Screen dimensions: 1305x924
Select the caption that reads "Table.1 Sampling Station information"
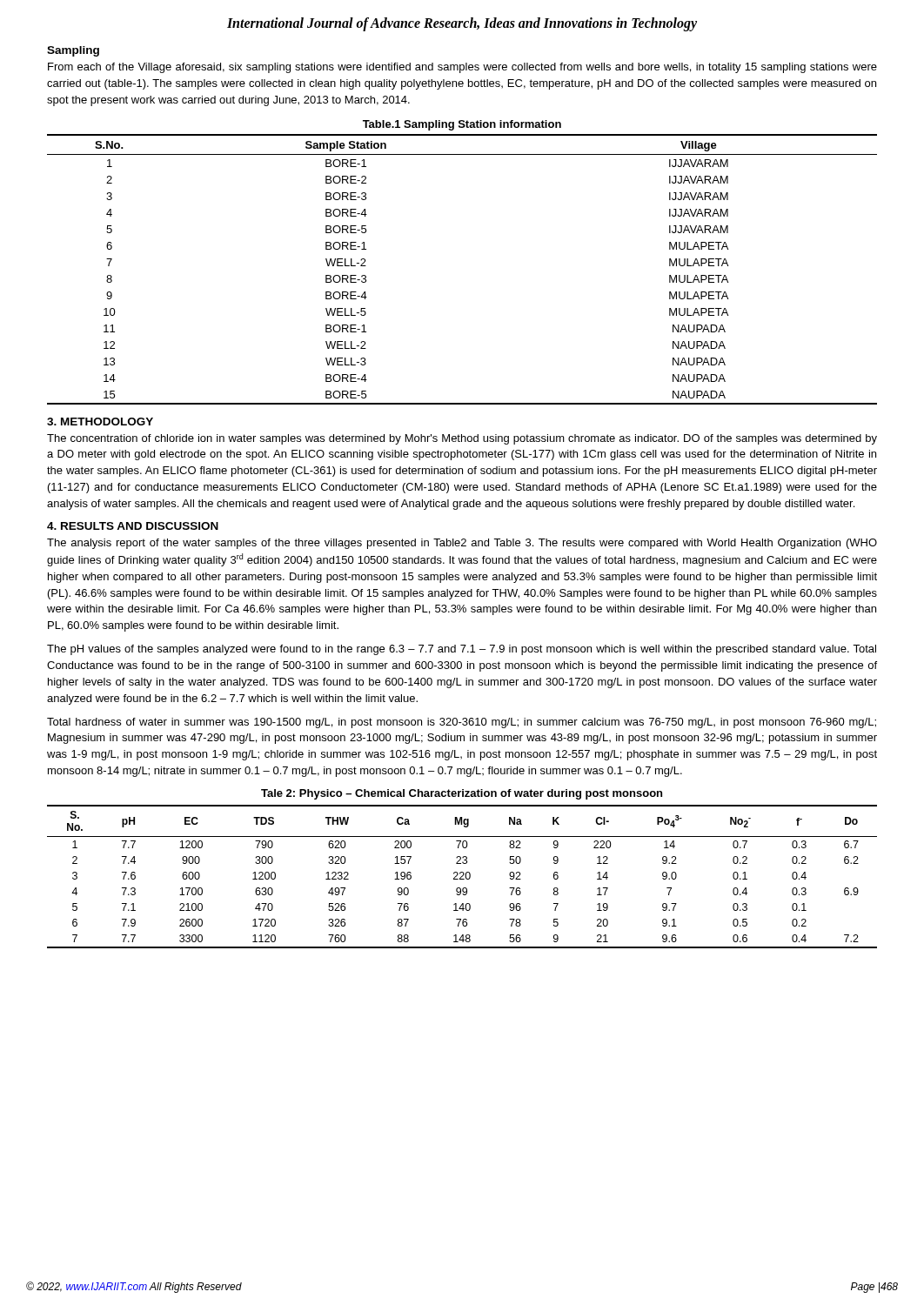[462, 124]
